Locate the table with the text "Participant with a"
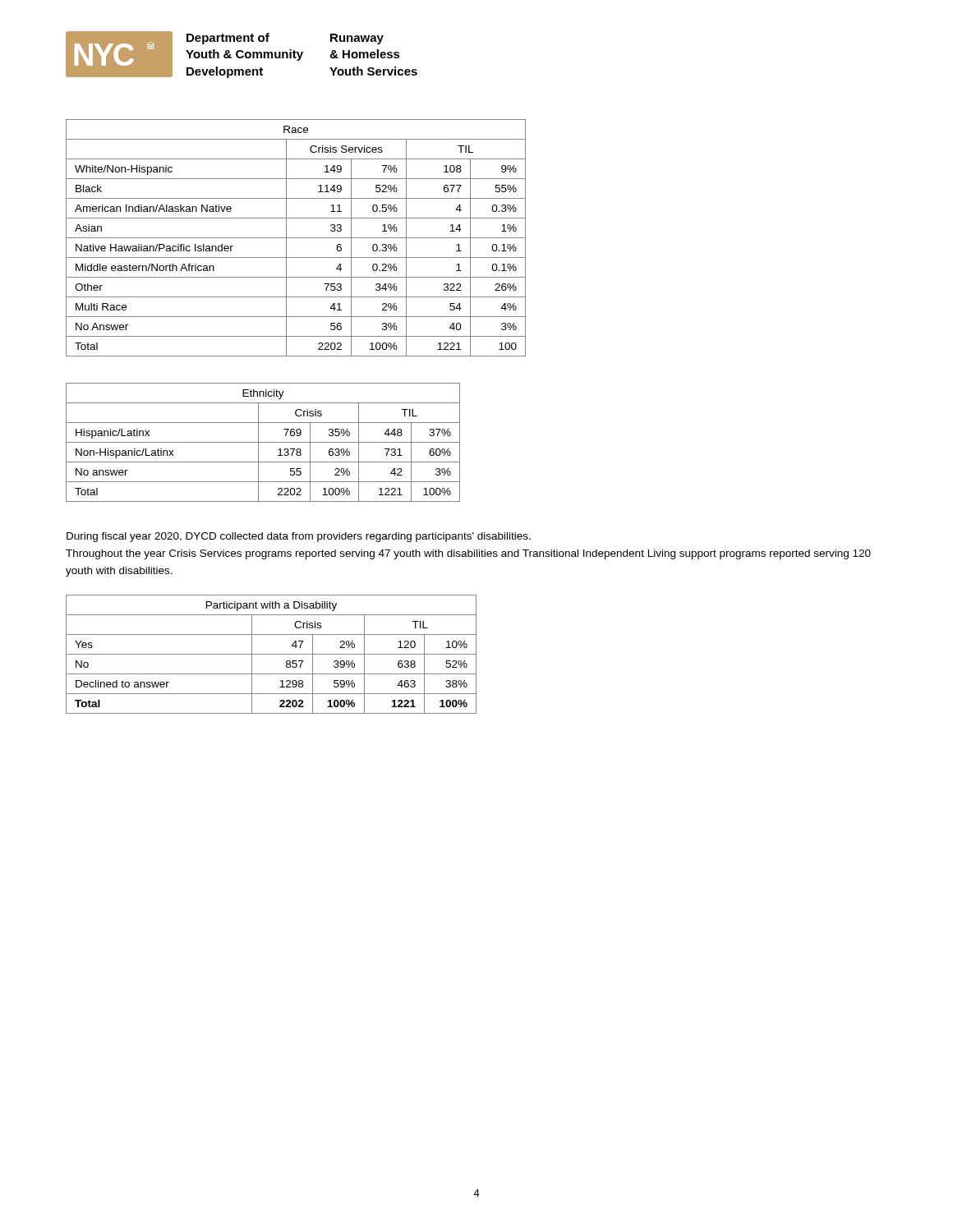Viewport: 953px width, 1232px height. [476, 654]
